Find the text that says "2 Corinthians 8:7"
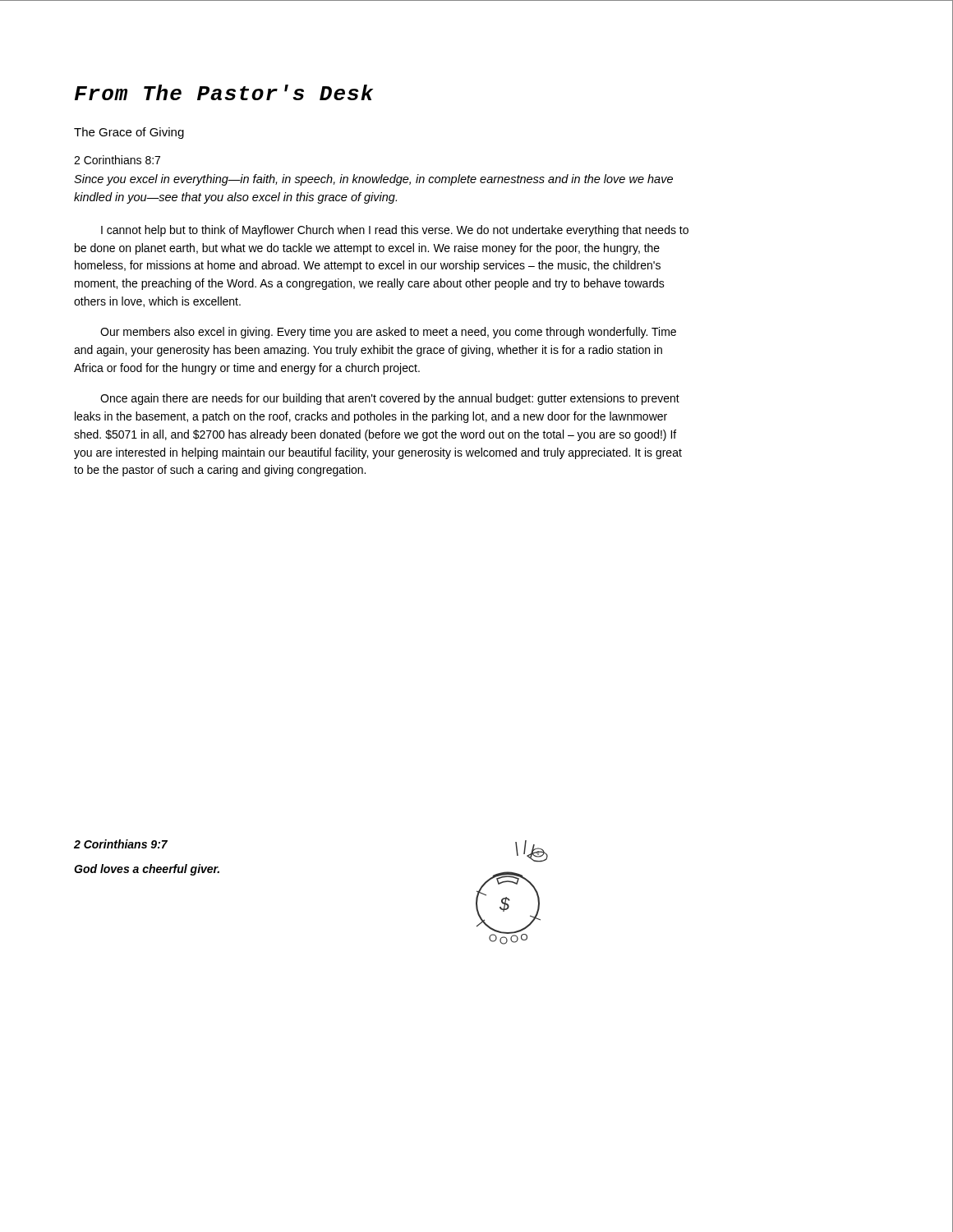Screen dimensions: 1232x953 coord(117,160)
